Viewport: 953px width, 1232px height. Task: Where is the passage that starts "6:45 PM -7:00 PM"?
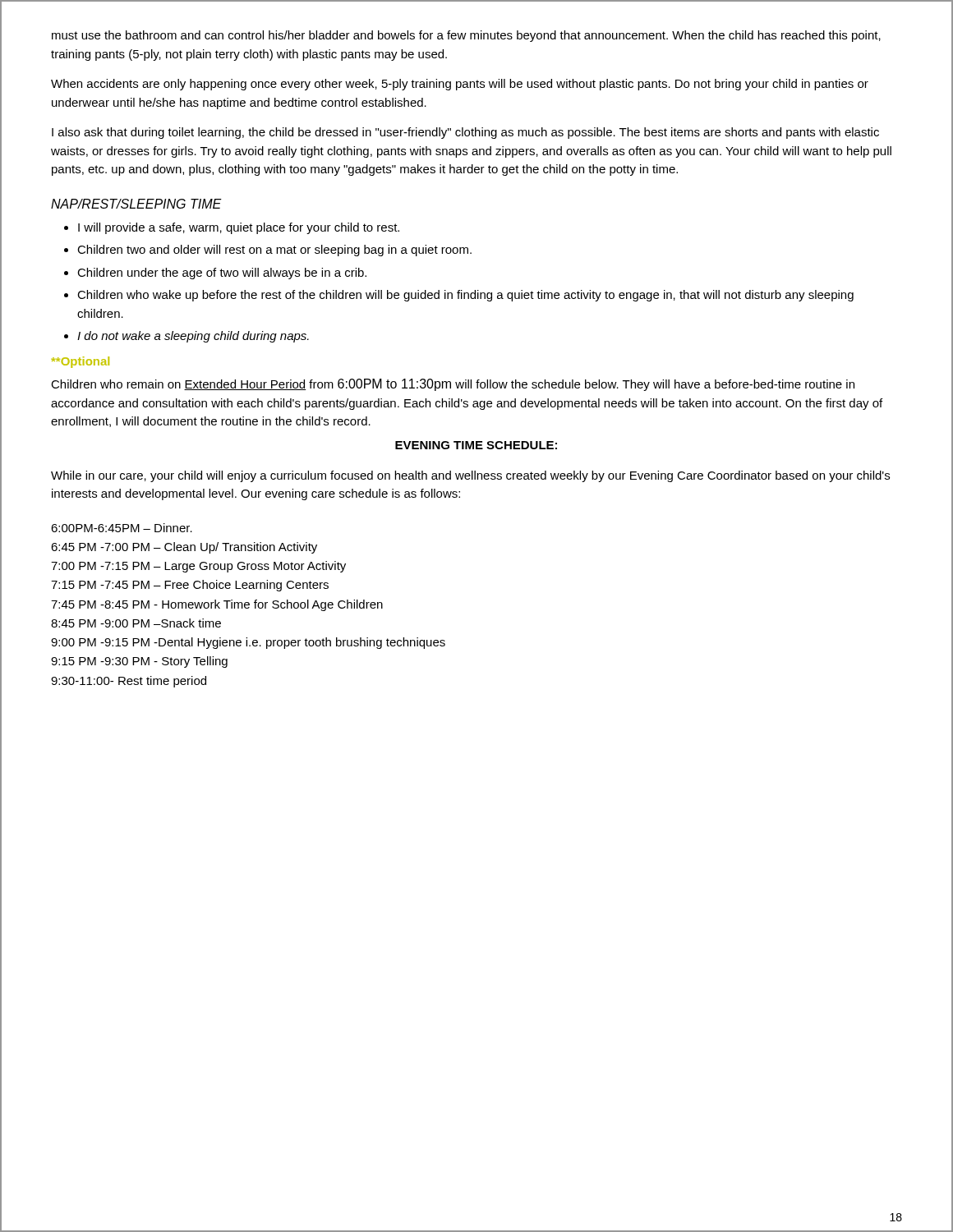point(184,546)
